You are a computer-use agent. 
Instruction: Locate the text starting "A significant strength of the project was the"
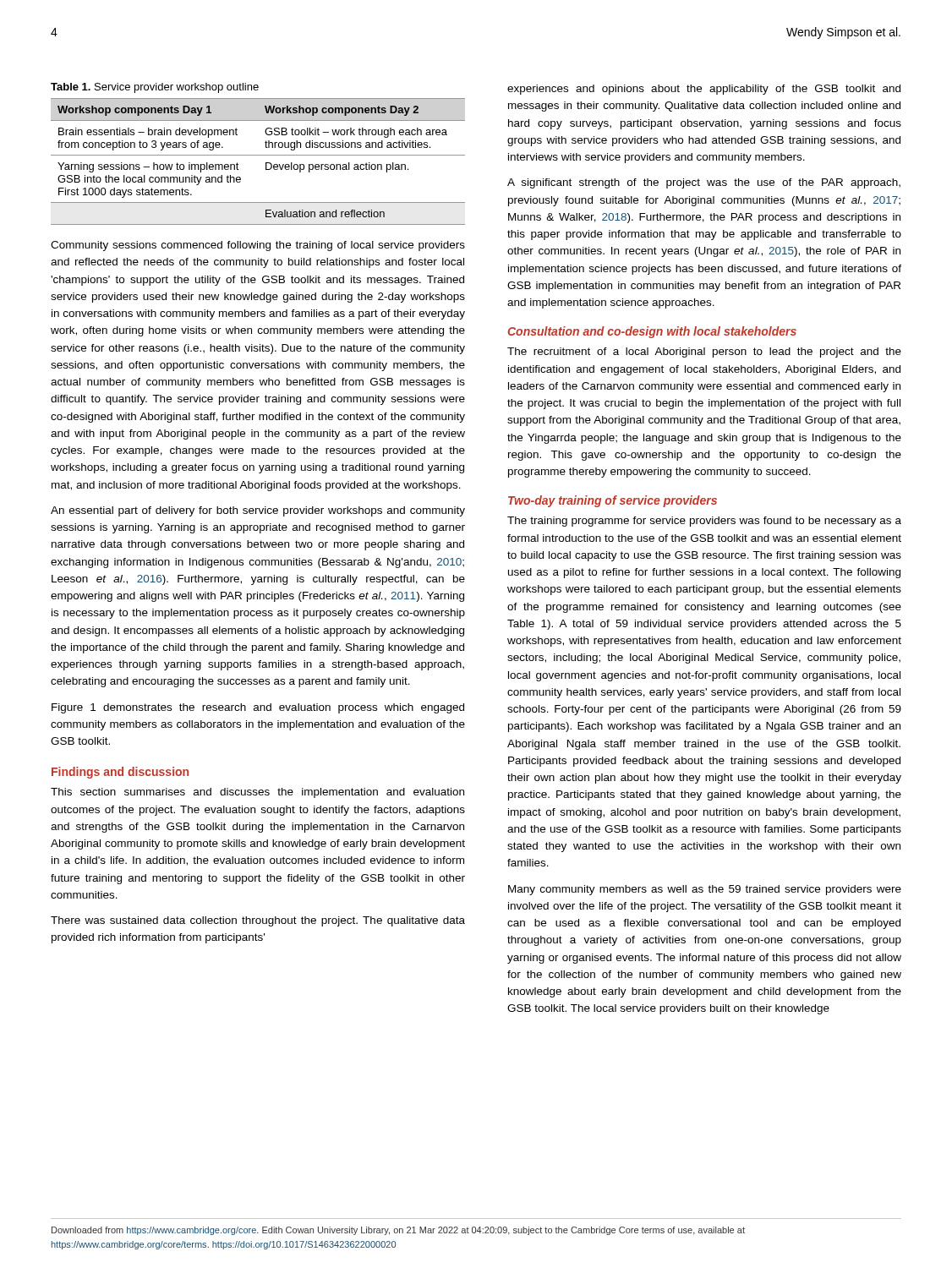[x=704, y=242]
